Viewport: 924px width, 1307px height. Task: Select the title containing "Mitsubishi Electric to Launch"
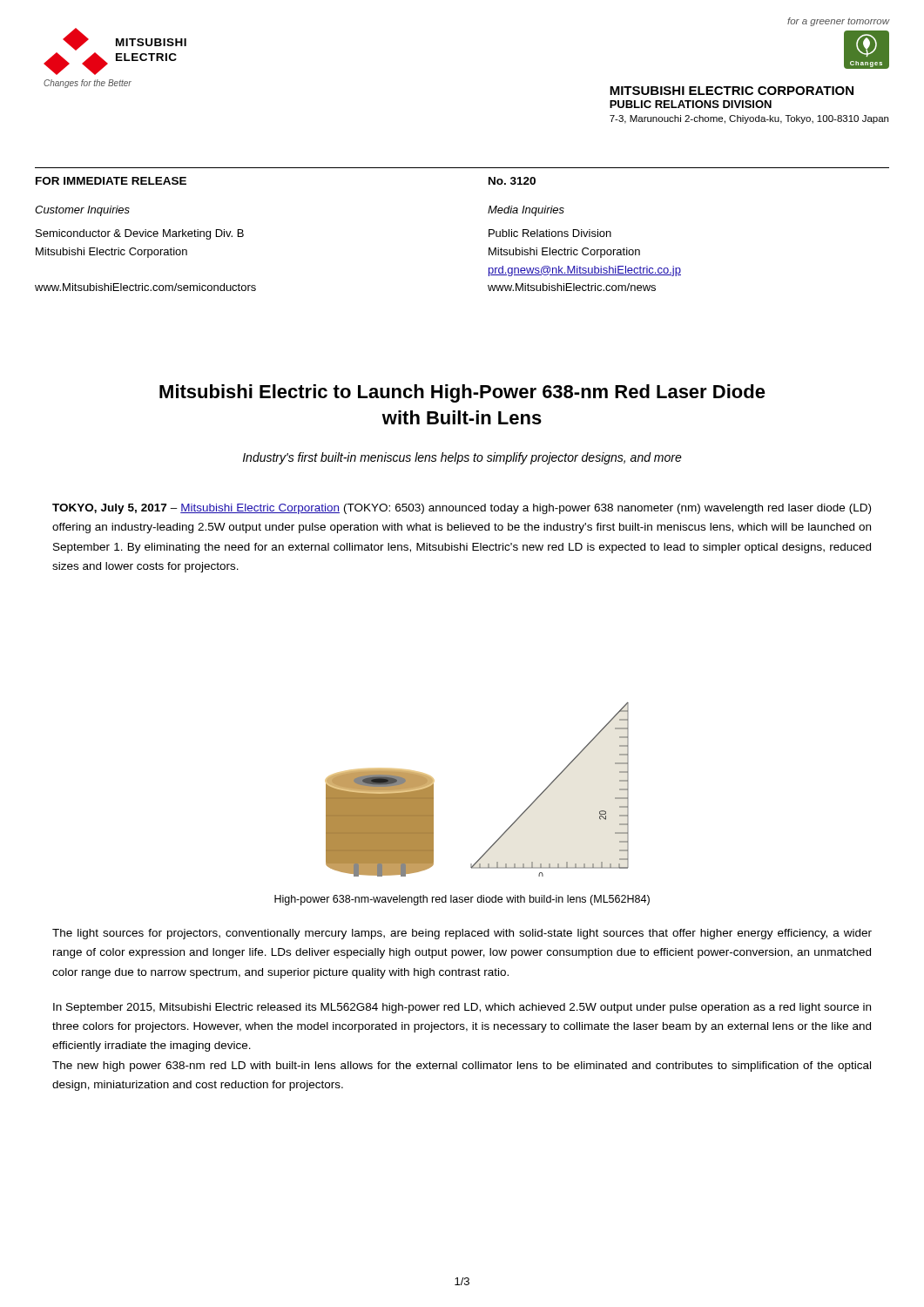click(462, 405)
